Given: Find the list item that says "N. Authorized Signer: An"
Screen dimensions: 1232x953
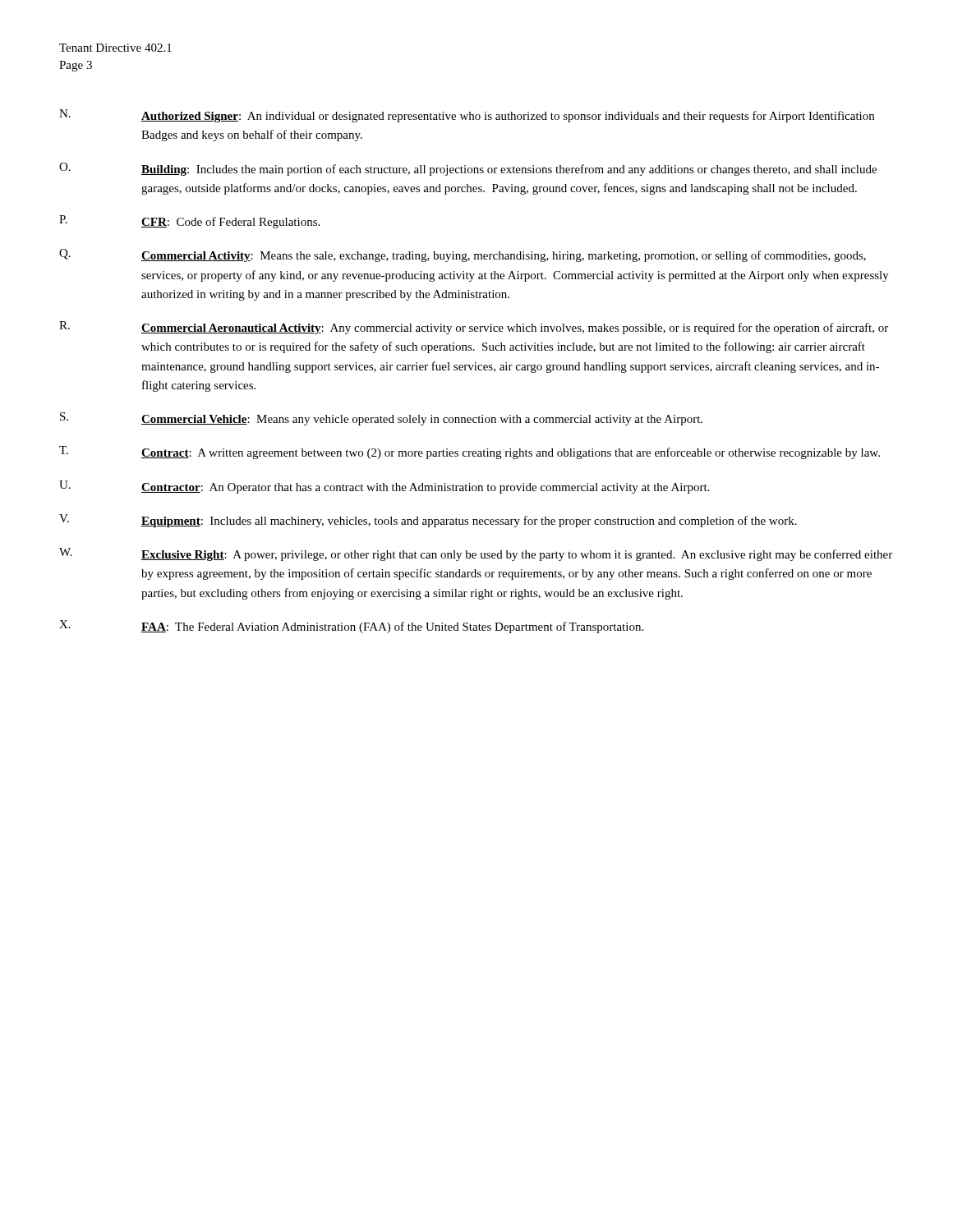Looking at the screenshot, I should click(x=476, y=126).
